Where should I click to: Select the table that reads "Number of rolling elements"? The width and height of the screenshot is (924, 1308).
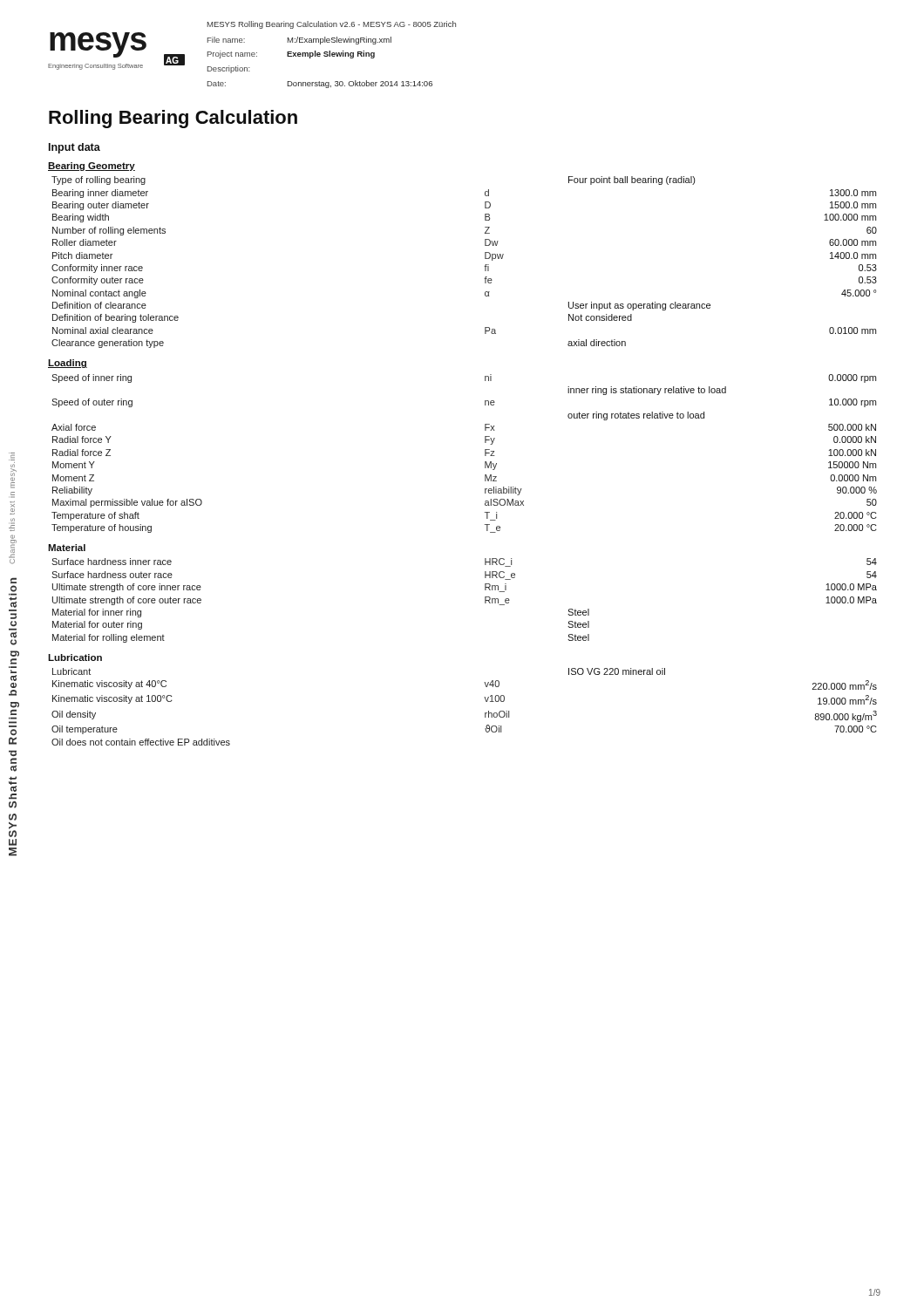(x=464, y=261)
